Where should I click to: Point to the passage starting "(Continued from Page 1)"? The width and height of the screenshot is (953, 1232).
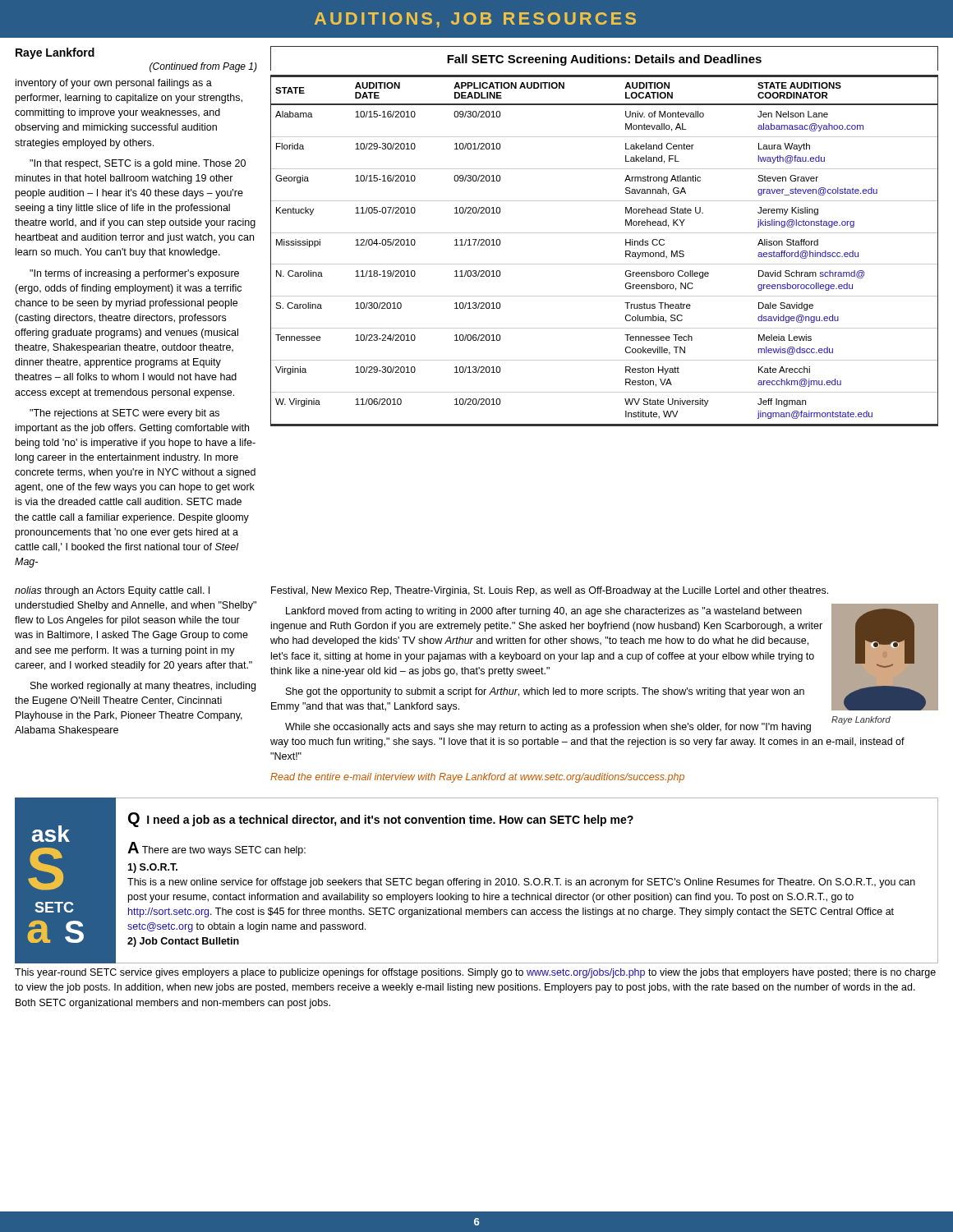[203, 67]
